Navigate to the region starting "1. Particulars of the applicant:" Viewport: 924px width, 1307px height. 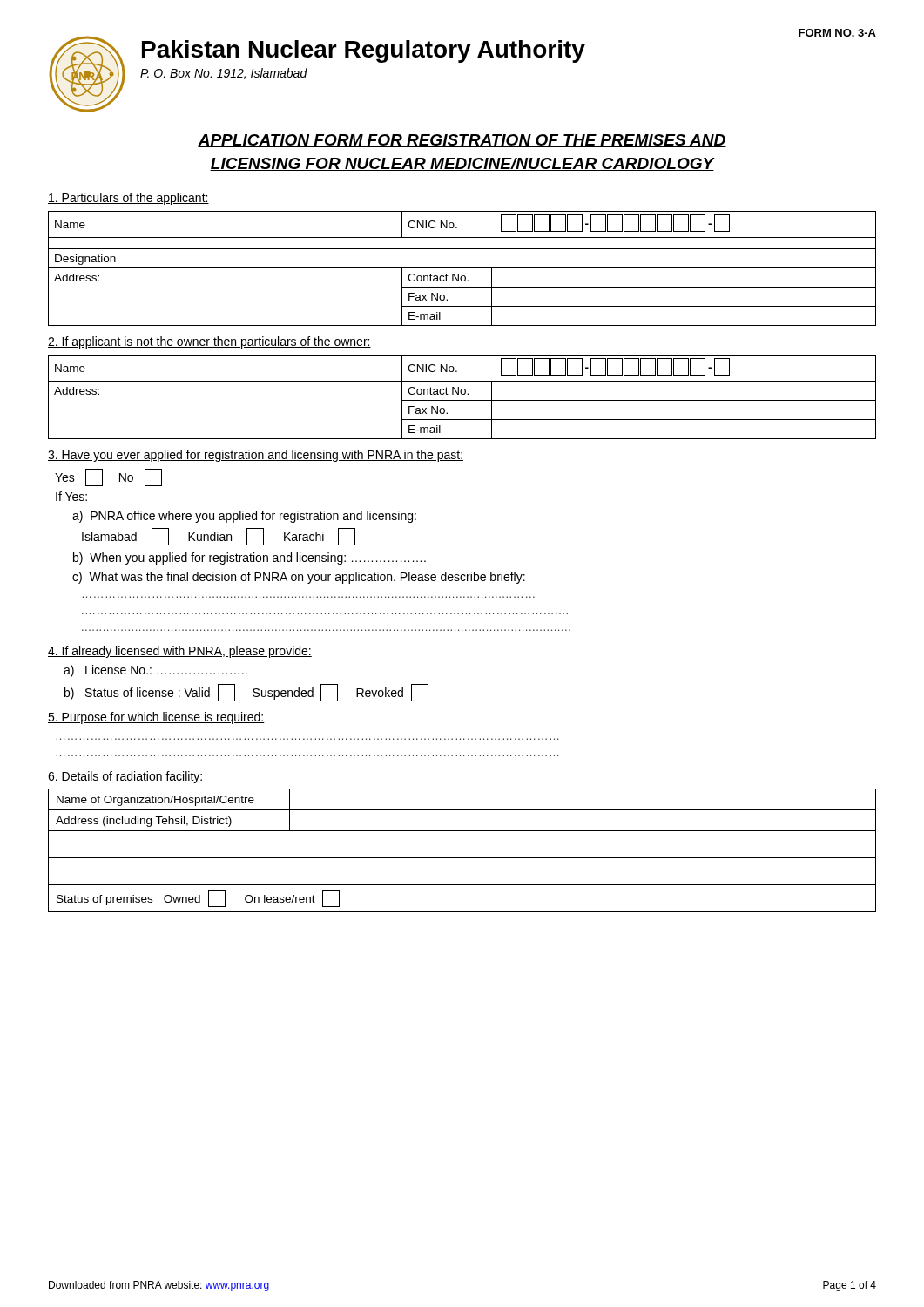pos(128,198)
